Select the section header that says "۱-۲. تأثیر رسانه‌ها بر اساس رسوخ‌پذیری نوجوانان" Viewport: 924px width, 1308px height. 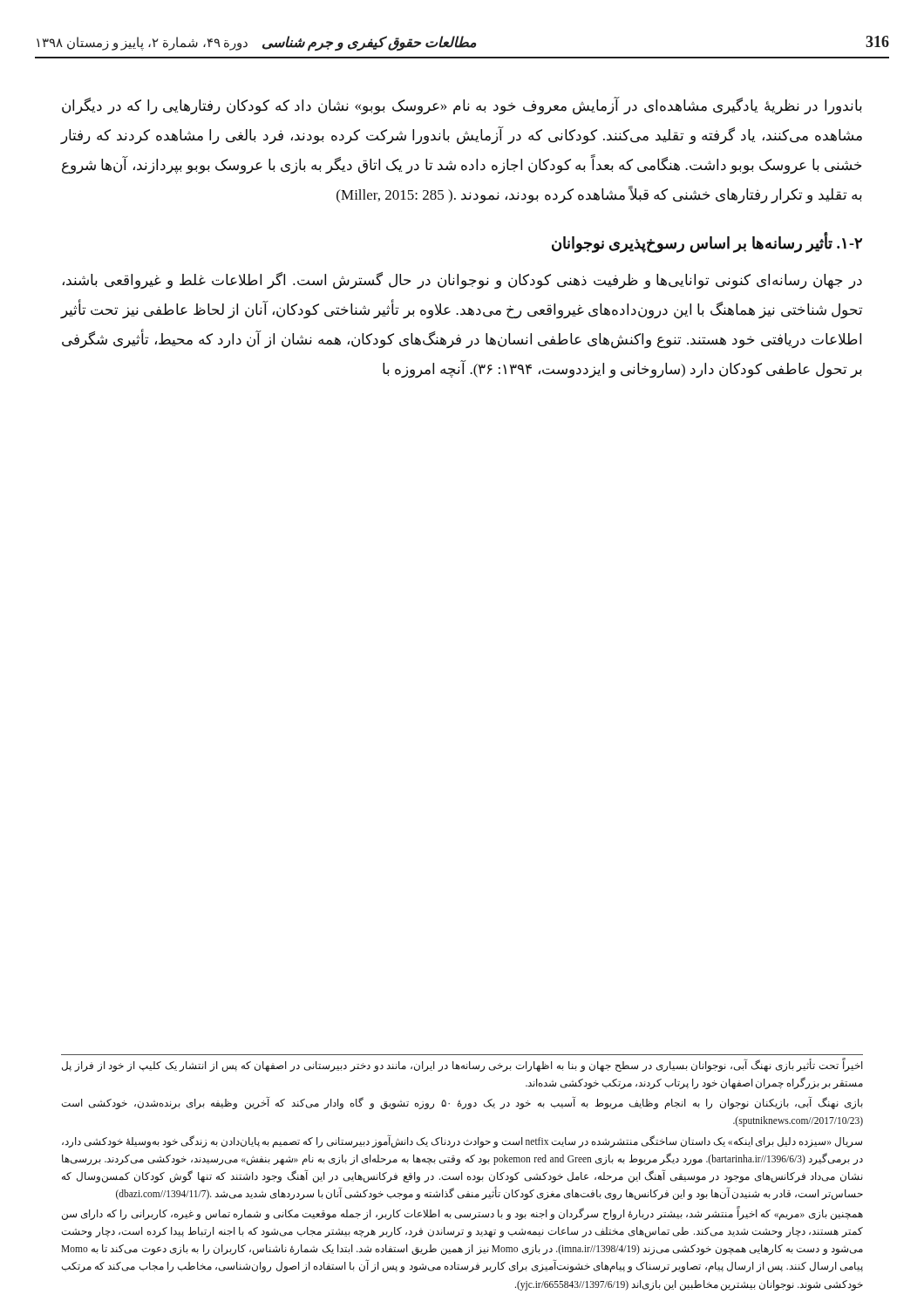(x=707, y=243)
